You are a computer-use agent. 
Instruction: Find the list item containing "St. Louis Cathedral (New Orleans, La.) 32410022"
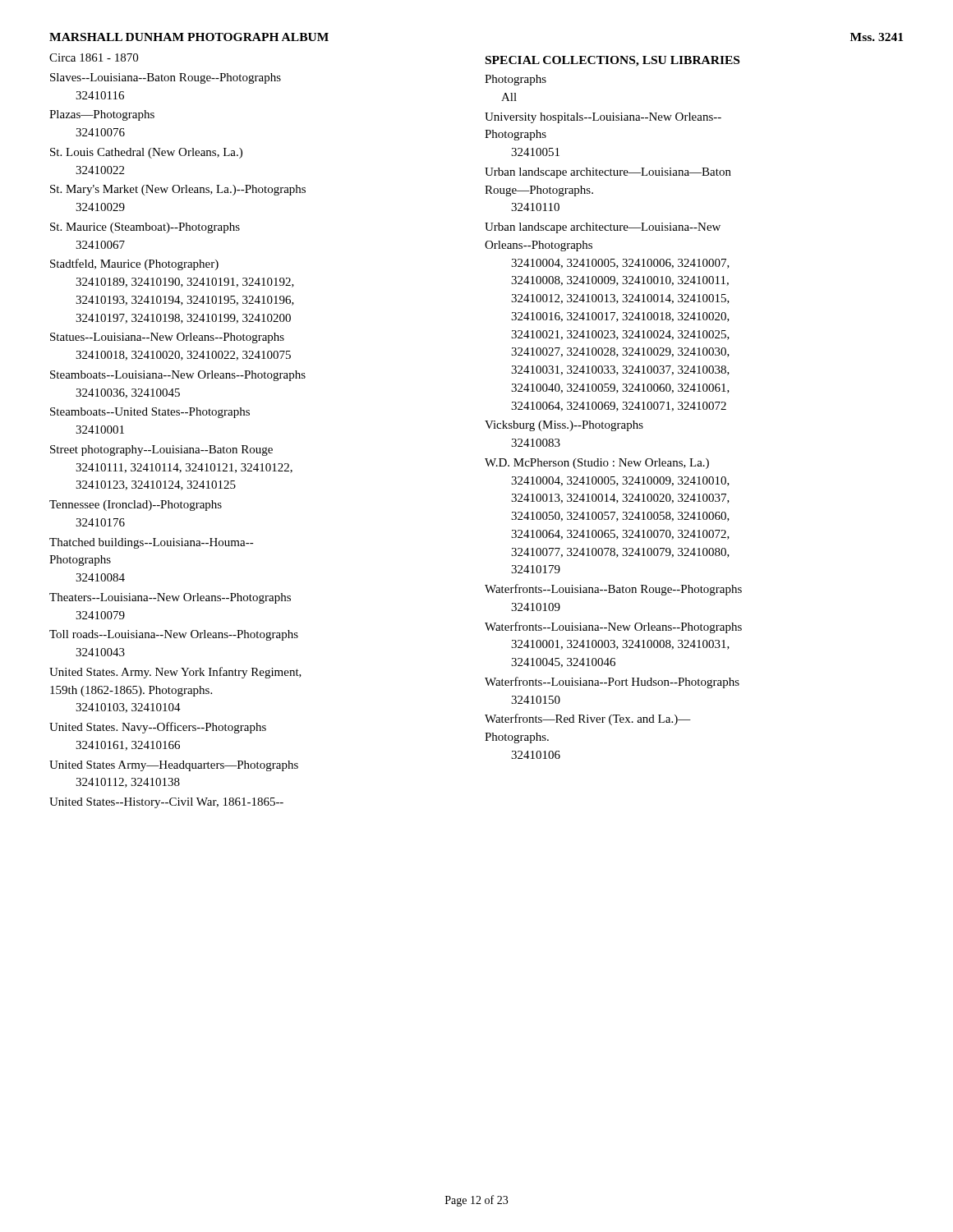click(x=251, y=161)
